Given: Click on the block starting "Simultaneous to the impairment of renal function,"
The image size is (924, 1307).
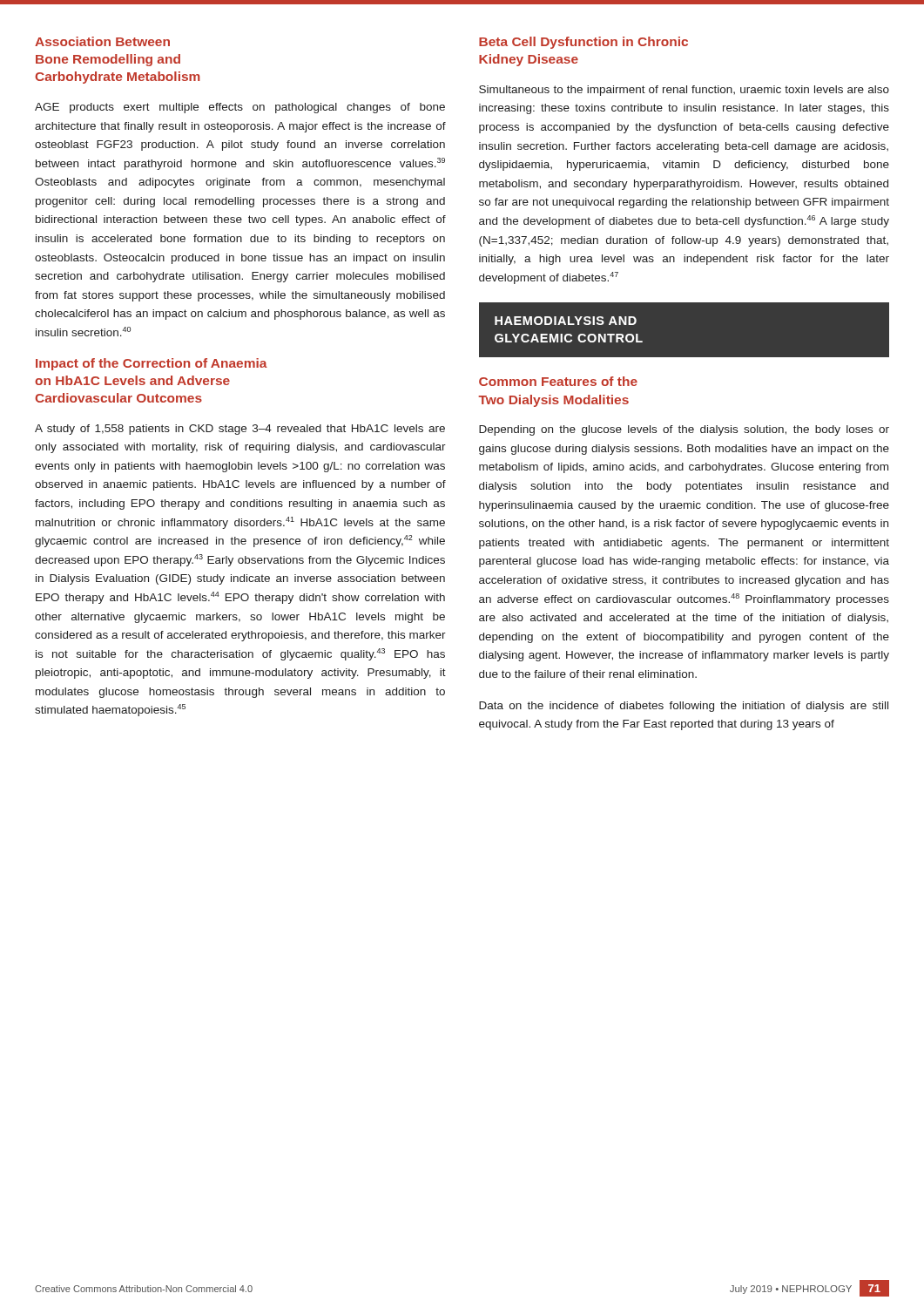Looking at the screenshot, I should (684, 183).
